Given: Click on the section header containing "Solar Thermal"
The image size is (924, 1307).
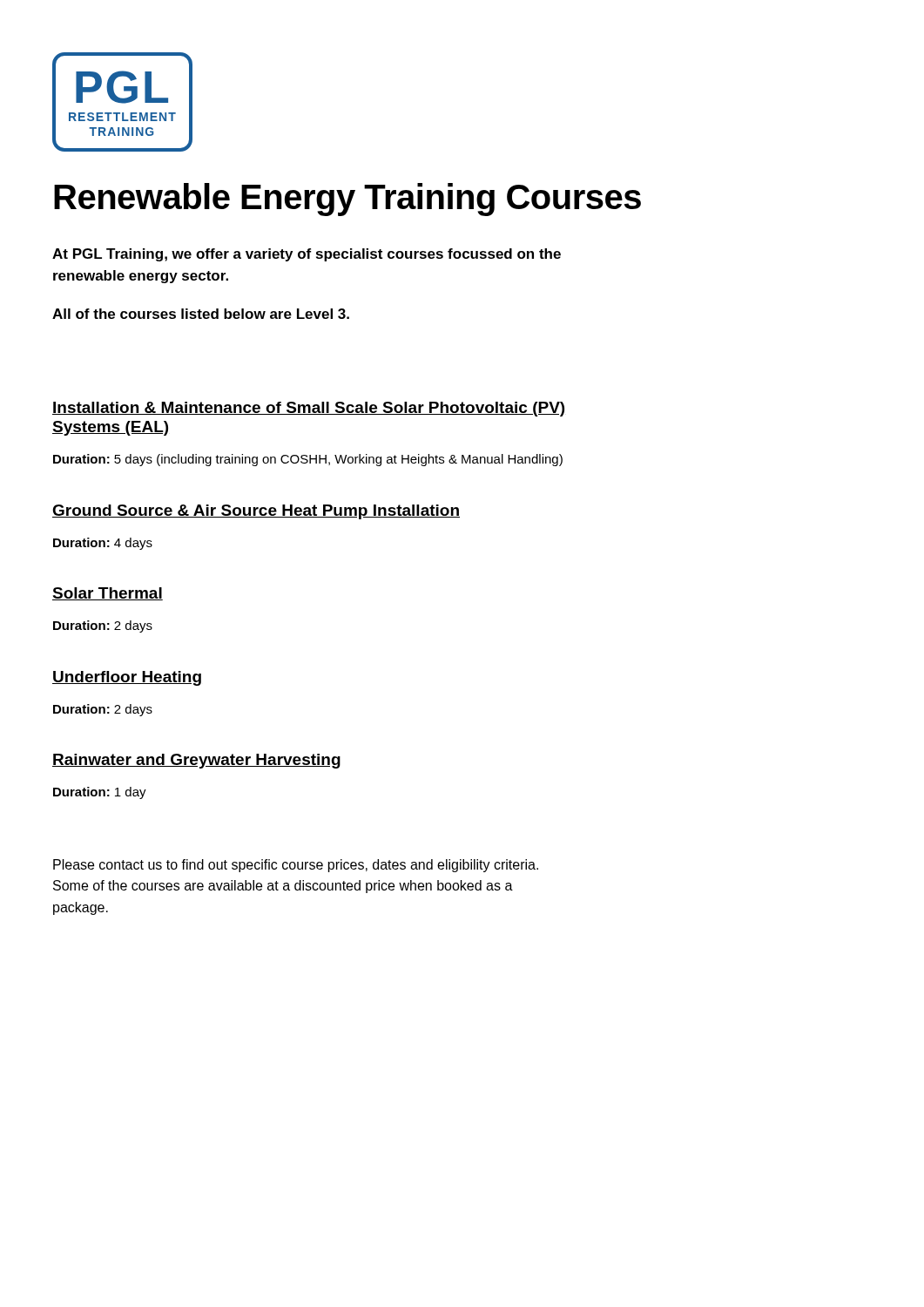Looking at the screenshot, I should click(x=108, y=594).
